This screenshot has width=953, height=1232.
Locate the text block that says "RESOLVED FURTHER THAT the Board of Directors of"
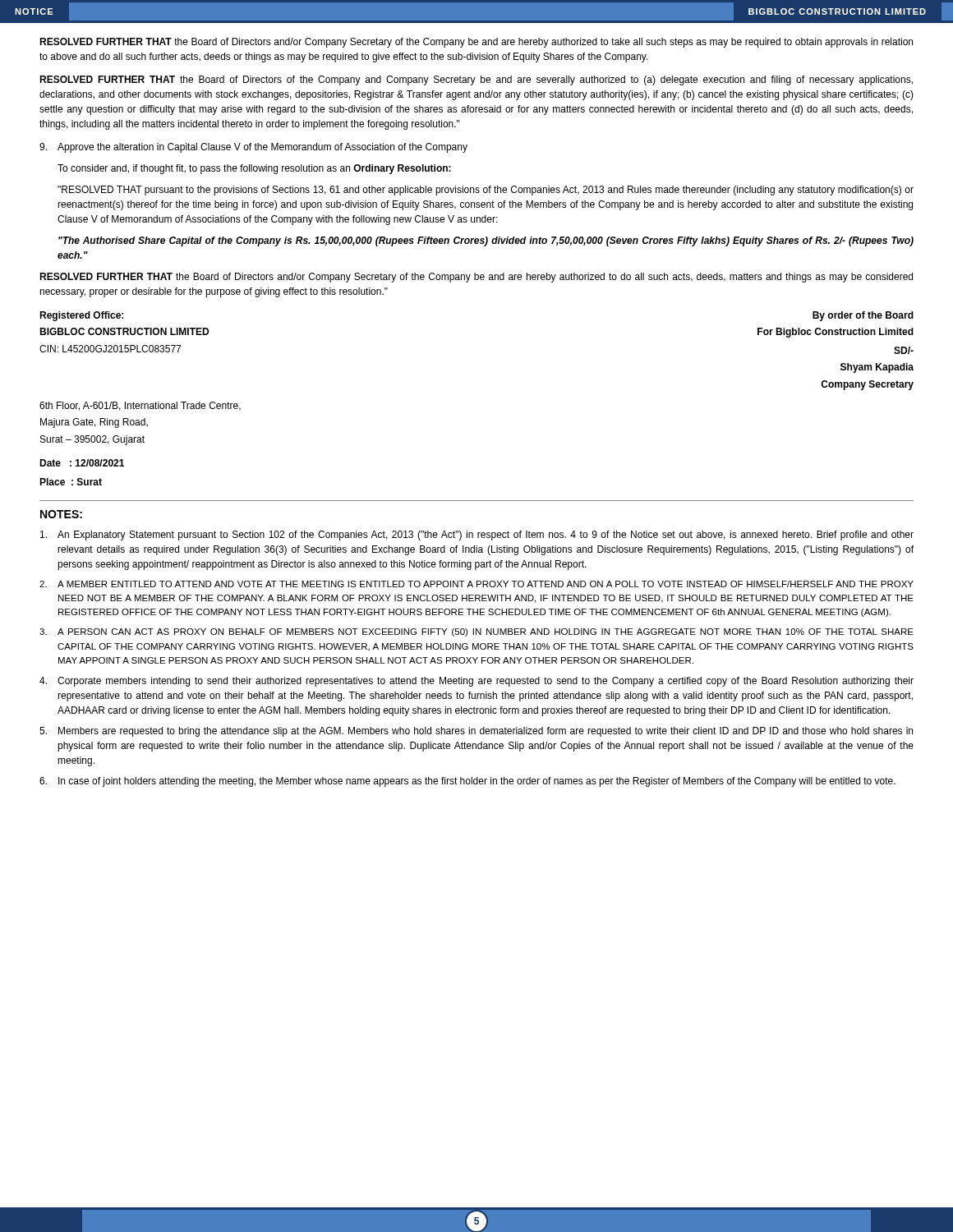[476, 102]
